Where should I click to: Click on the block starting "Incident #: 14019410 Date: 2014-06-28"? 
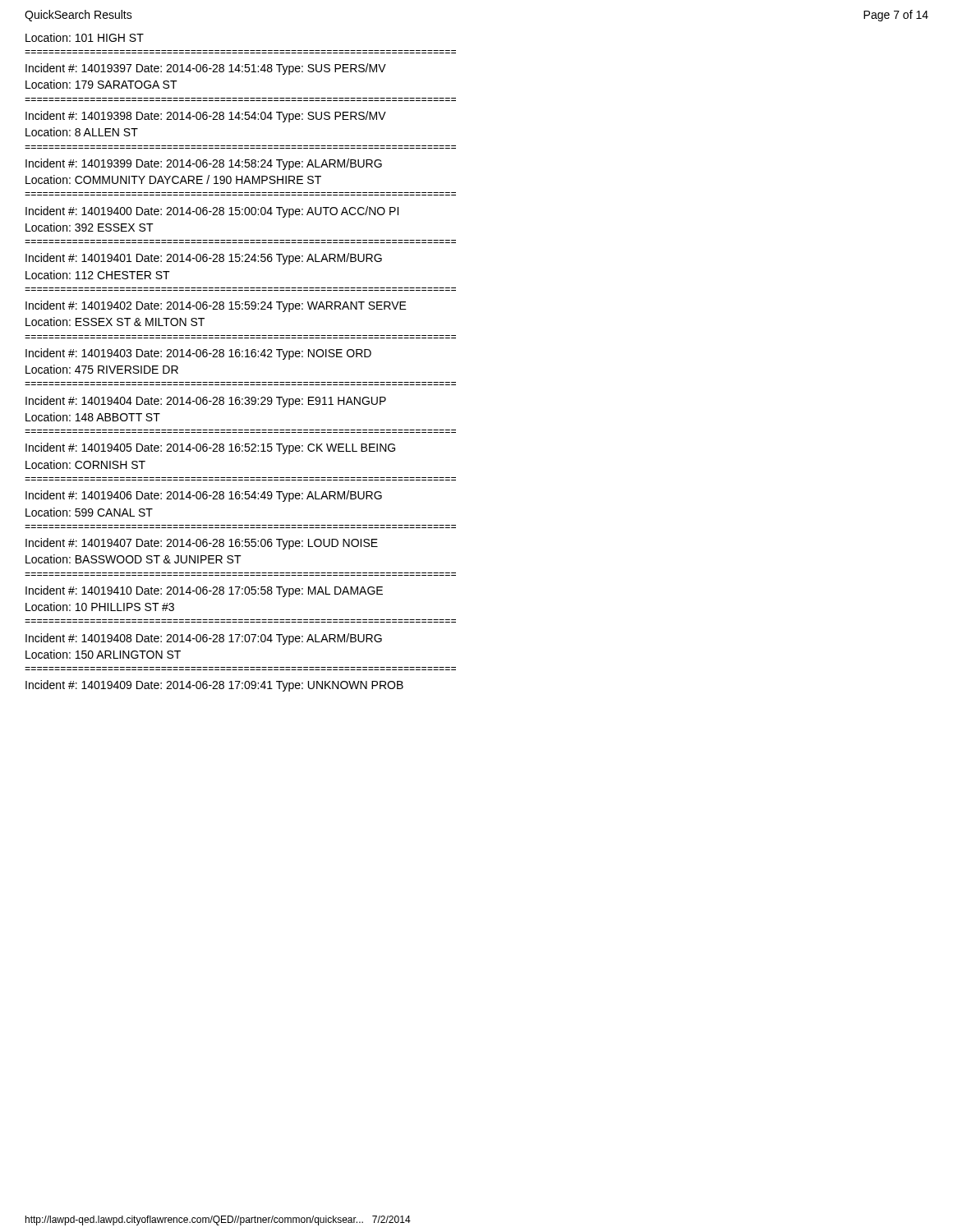(x=204, y=599)
